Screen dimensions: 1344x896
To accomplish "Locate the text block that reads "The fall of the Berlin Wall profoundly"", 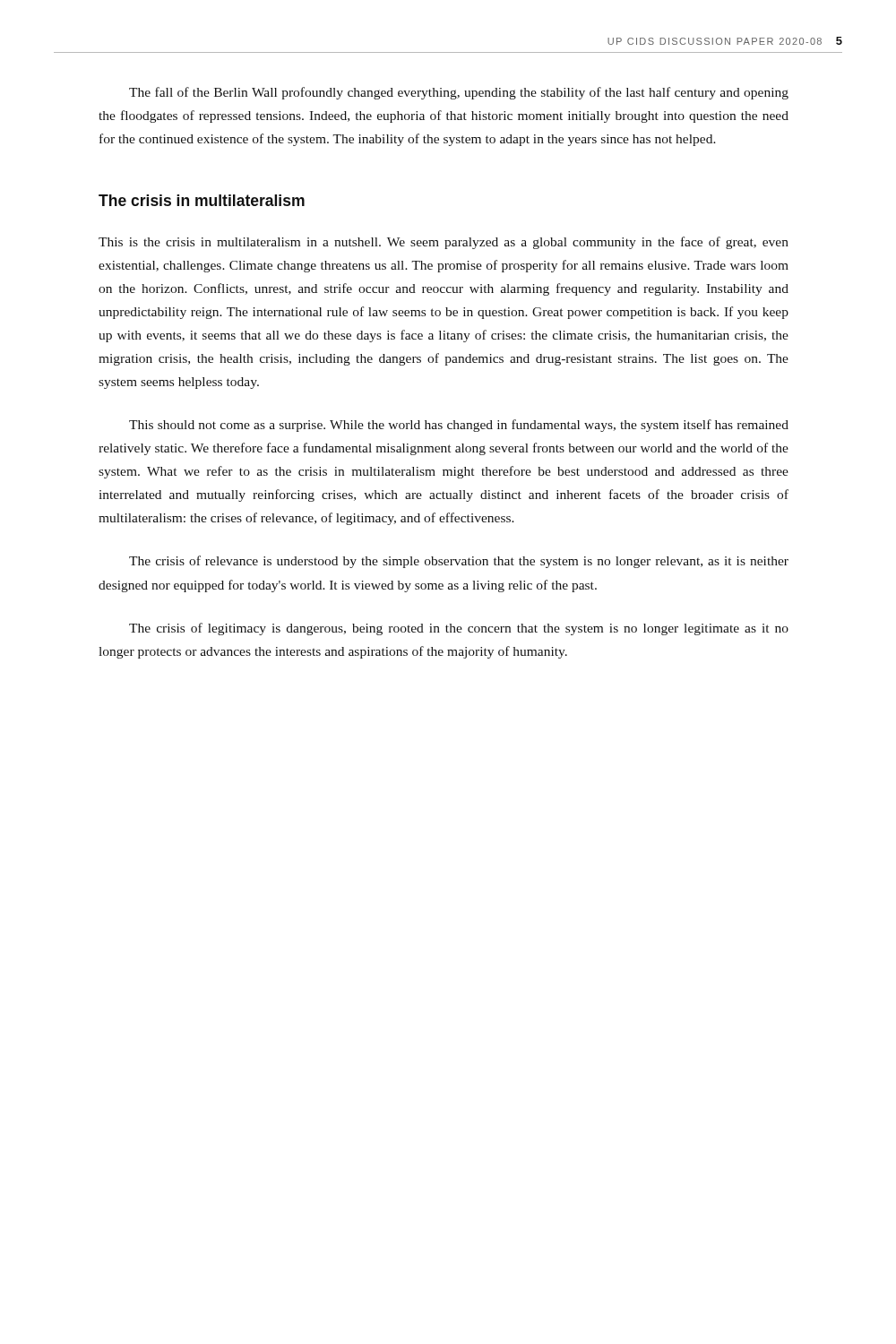I will [x=444, y=115].
